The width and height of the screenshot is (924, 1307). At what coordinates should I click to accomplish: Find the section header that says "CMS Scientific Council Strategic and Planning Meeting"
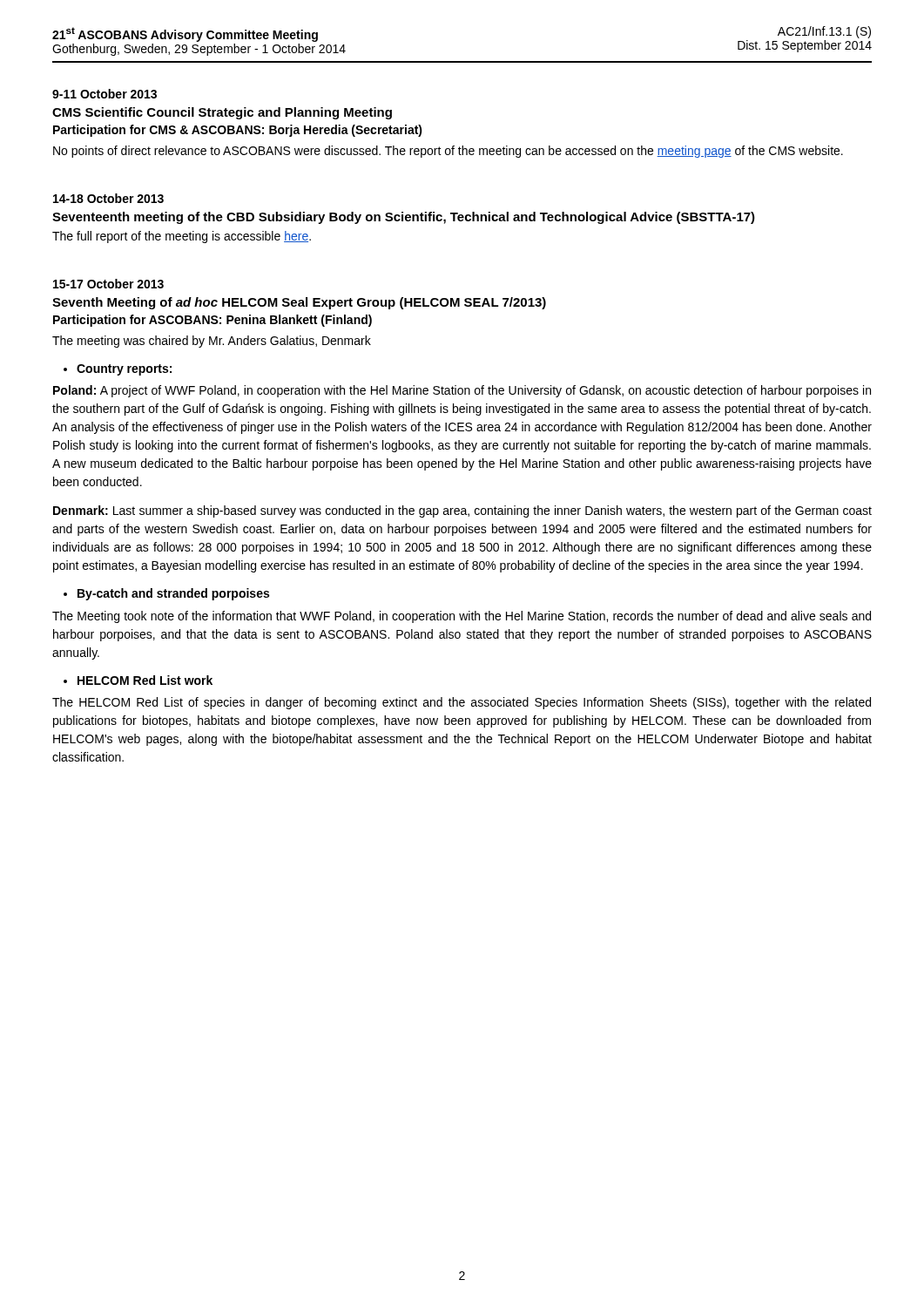(222, 112)
